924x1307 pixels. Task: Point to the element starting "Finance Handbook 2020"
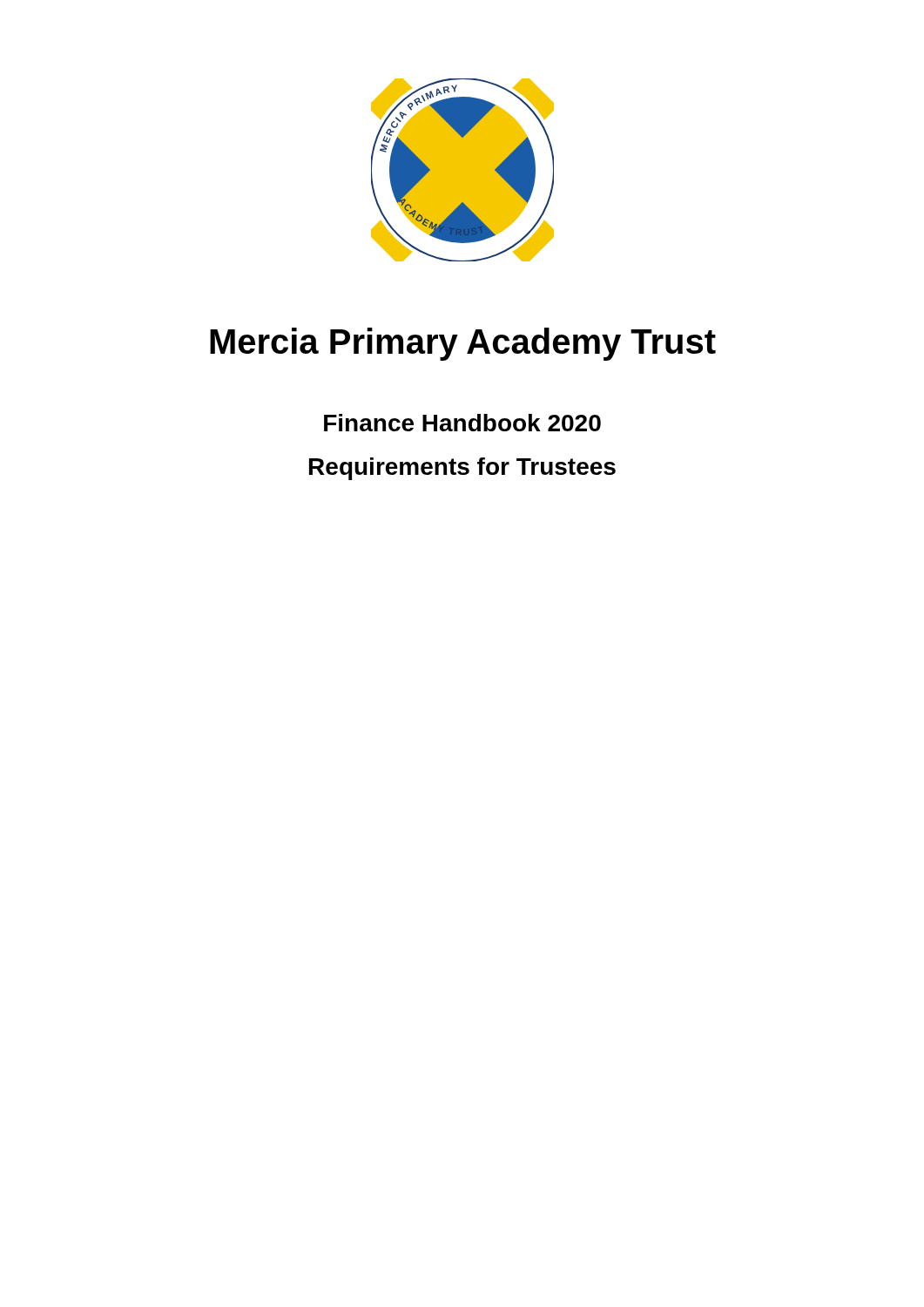[x=462, y=423]
